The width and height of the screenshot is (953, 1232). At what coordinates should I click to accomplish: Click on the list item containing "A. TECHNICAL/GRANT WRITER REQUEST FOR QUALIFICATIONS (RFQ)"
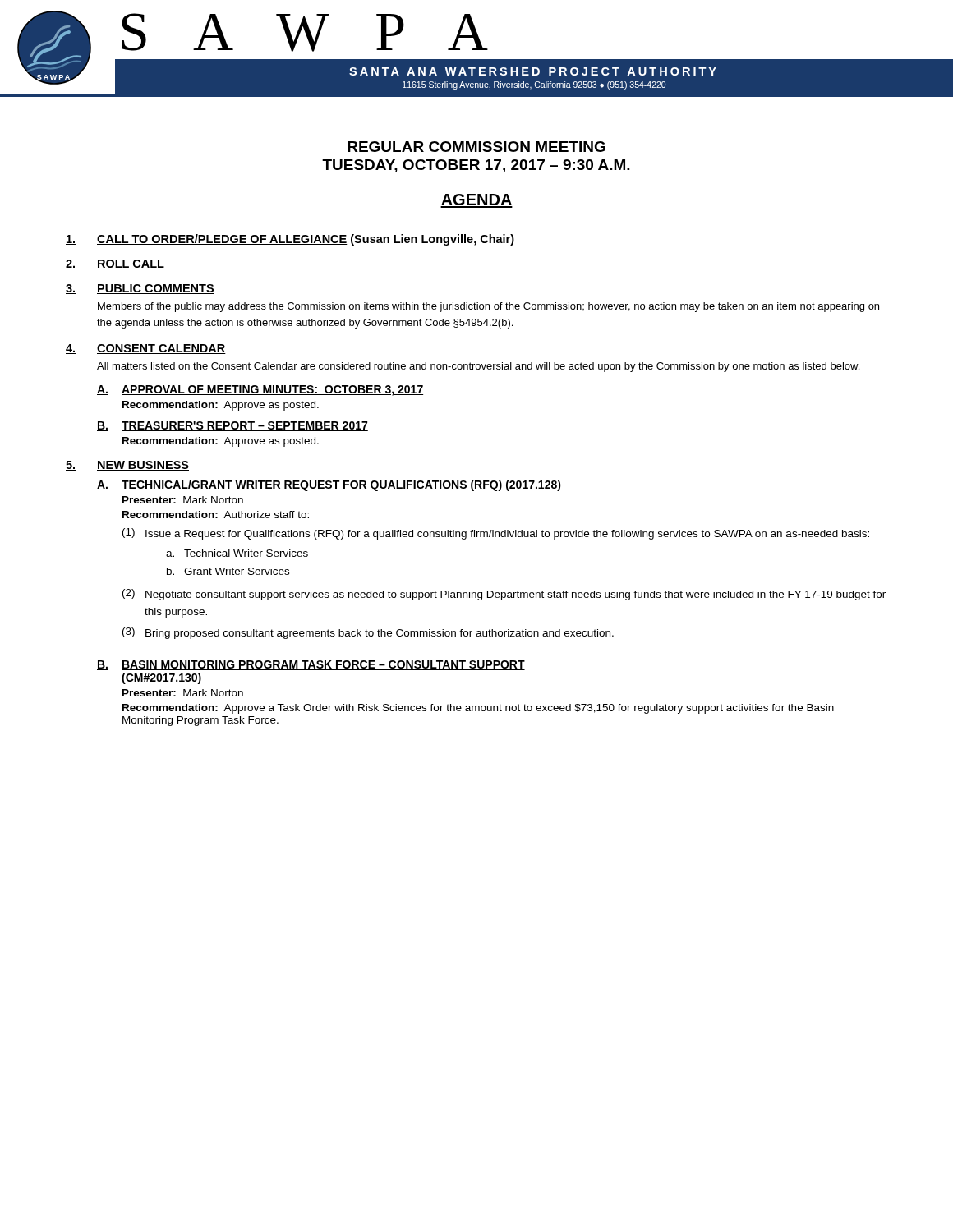(329, 485)
